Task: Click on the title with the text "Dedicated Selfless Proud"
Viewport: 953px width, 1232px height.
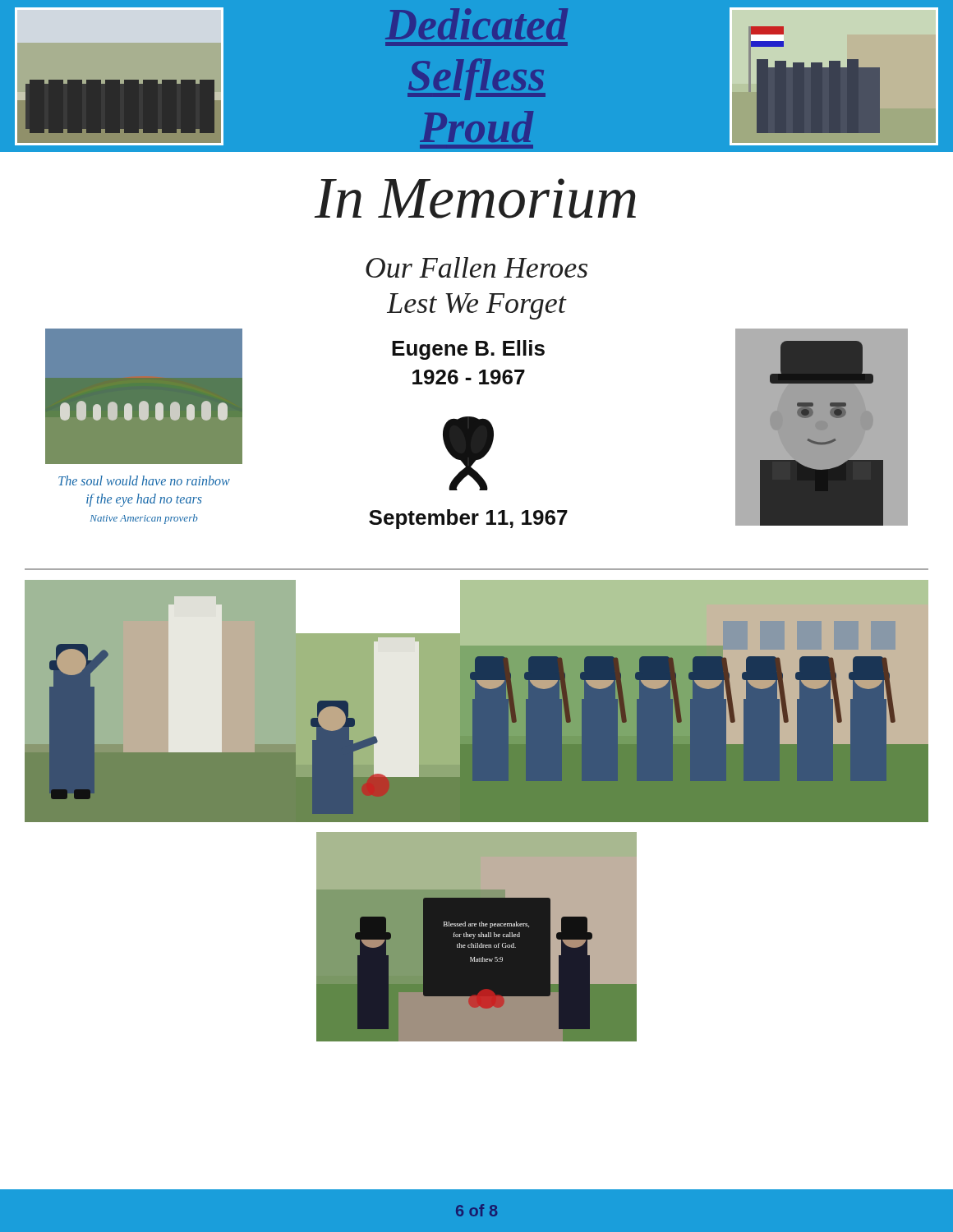Action: (476, 76)
